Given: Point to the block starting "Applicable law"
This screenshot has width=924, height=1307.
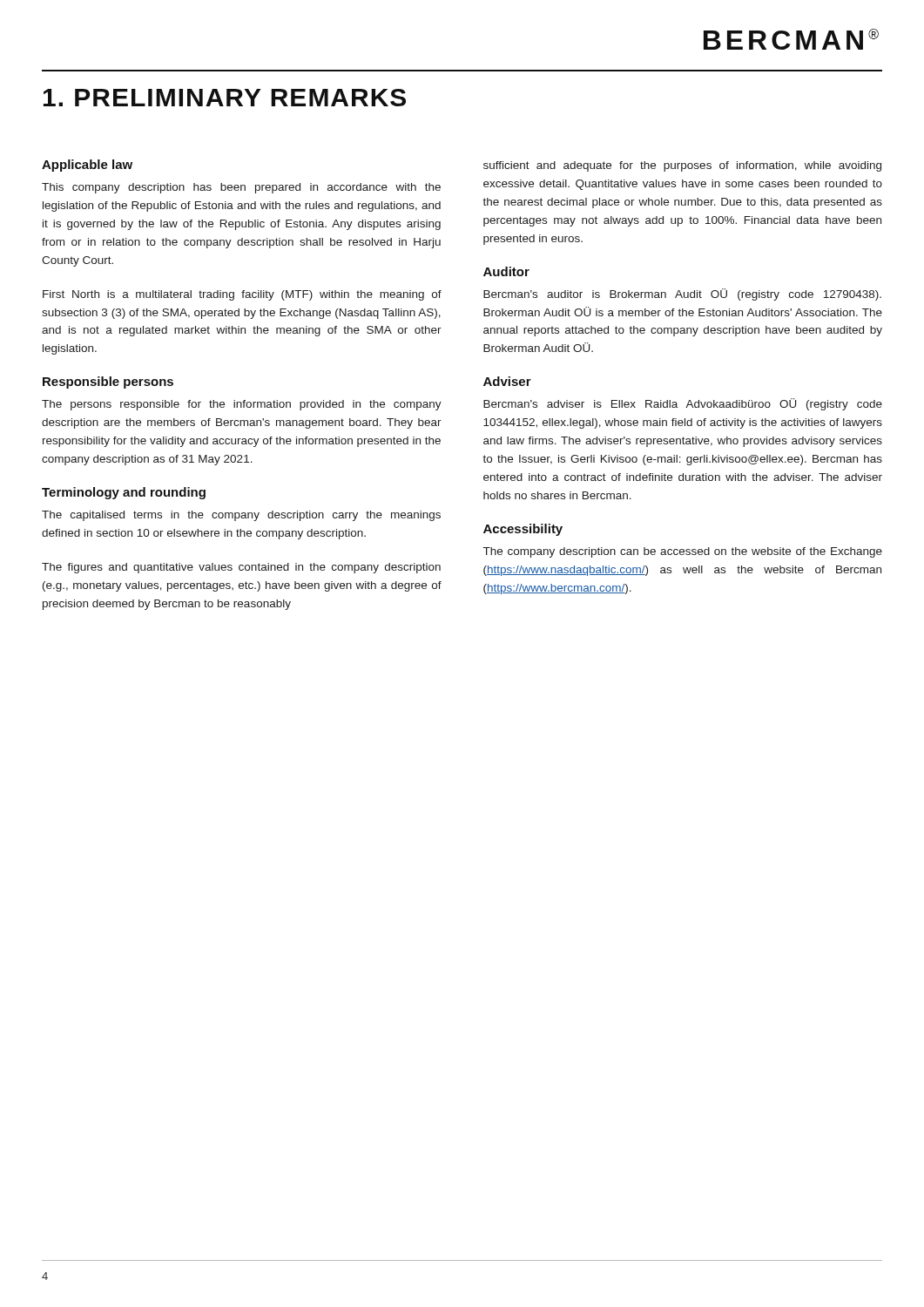Looking at the screenshot, I should [87, 166].
